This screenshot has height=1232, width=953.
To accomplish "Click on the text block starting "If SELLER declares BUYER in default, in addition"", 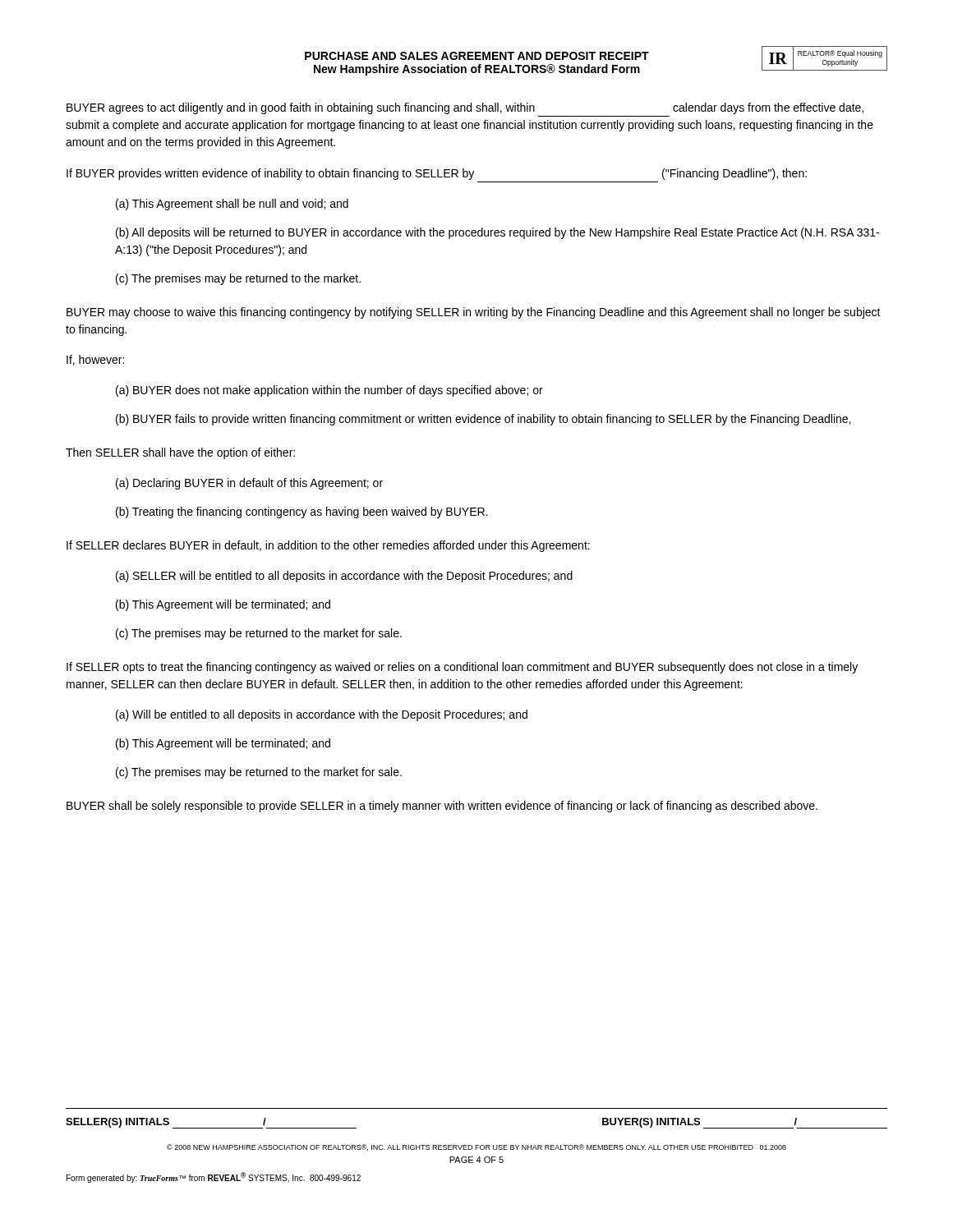I will click(328, 545).
